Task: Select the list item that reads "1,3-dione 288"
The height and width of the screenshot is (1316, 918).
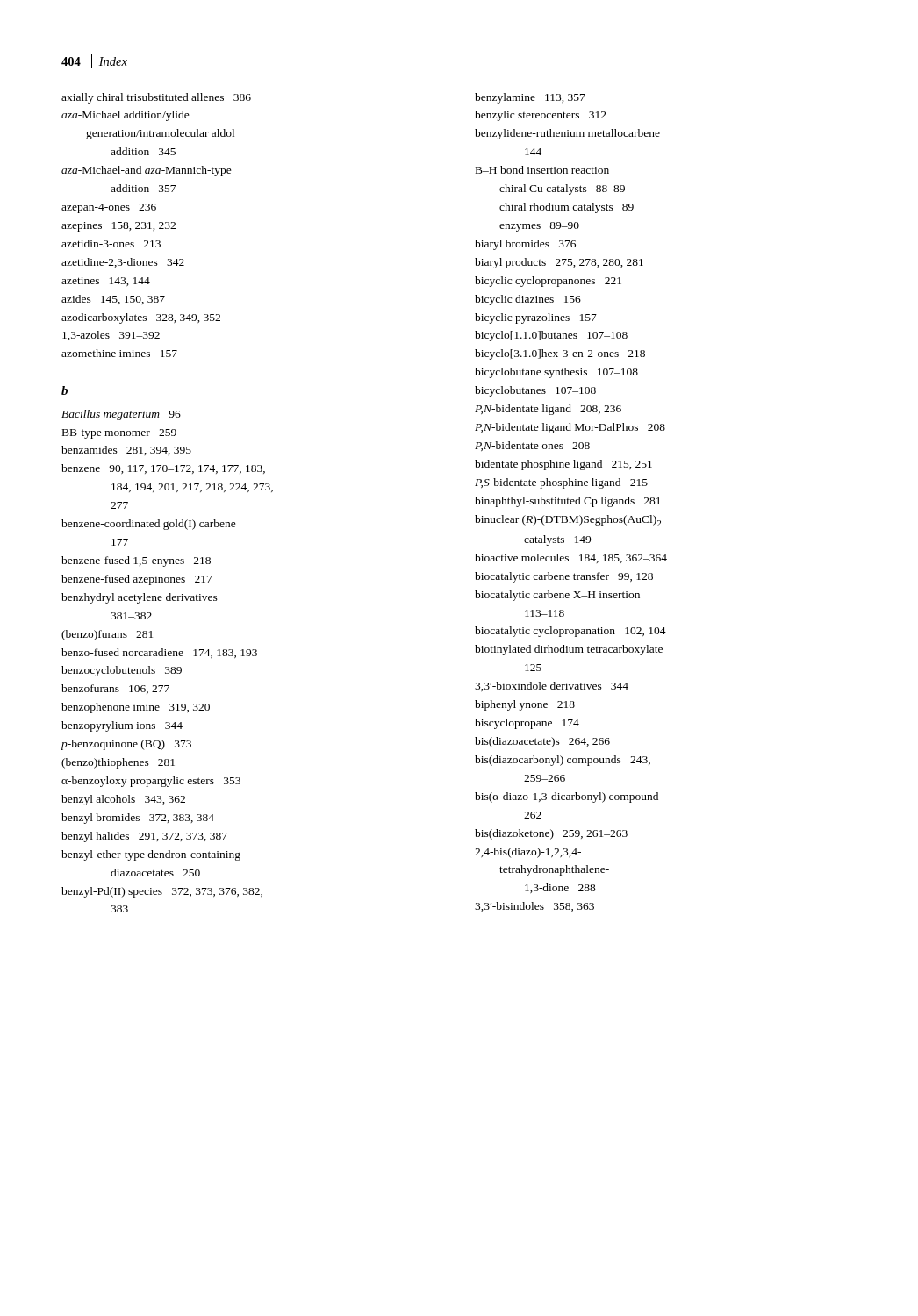Action: point(560,888)
